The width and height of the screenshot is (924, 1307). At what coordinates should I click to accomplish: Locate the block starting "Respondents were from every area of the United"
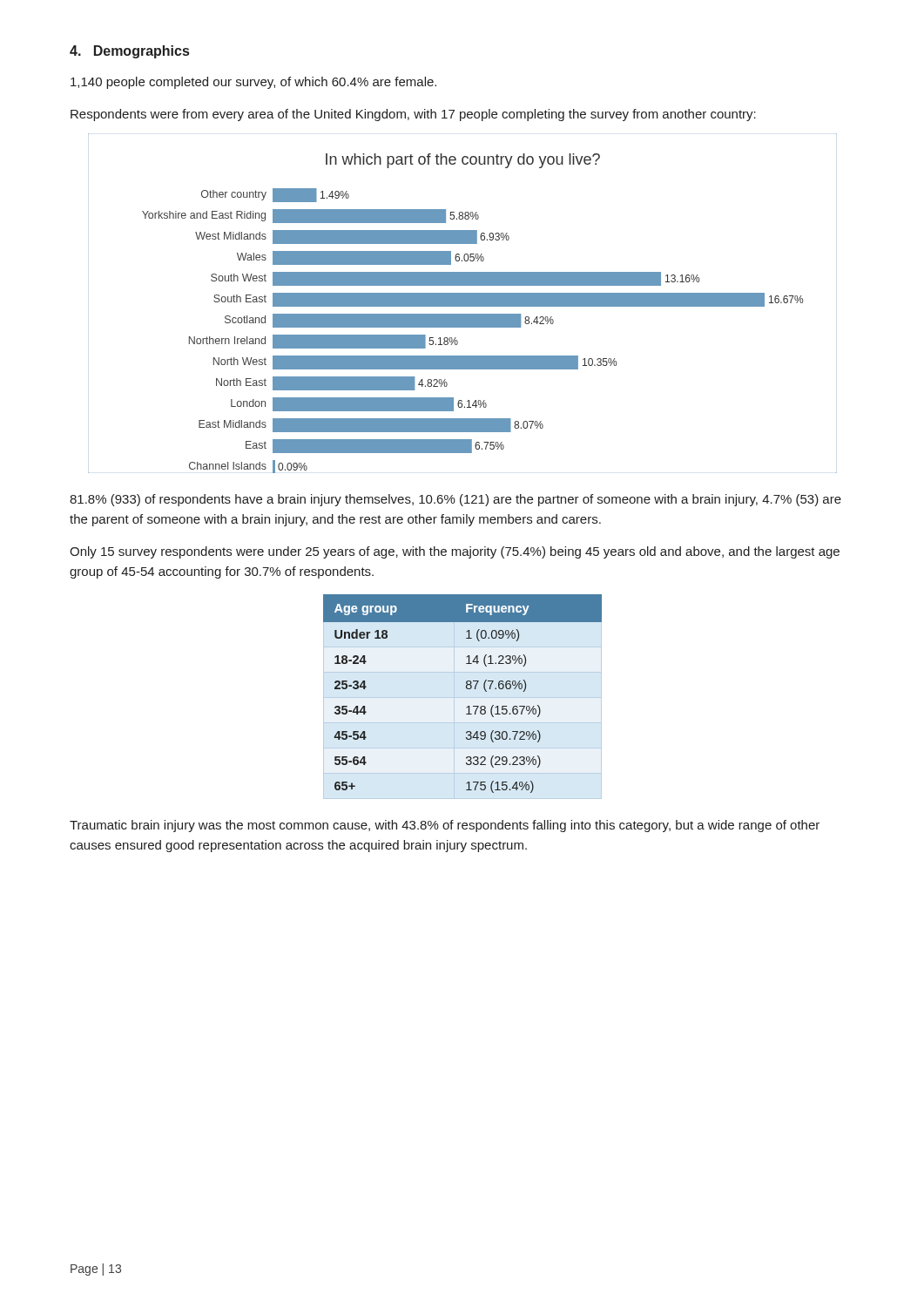413,114
